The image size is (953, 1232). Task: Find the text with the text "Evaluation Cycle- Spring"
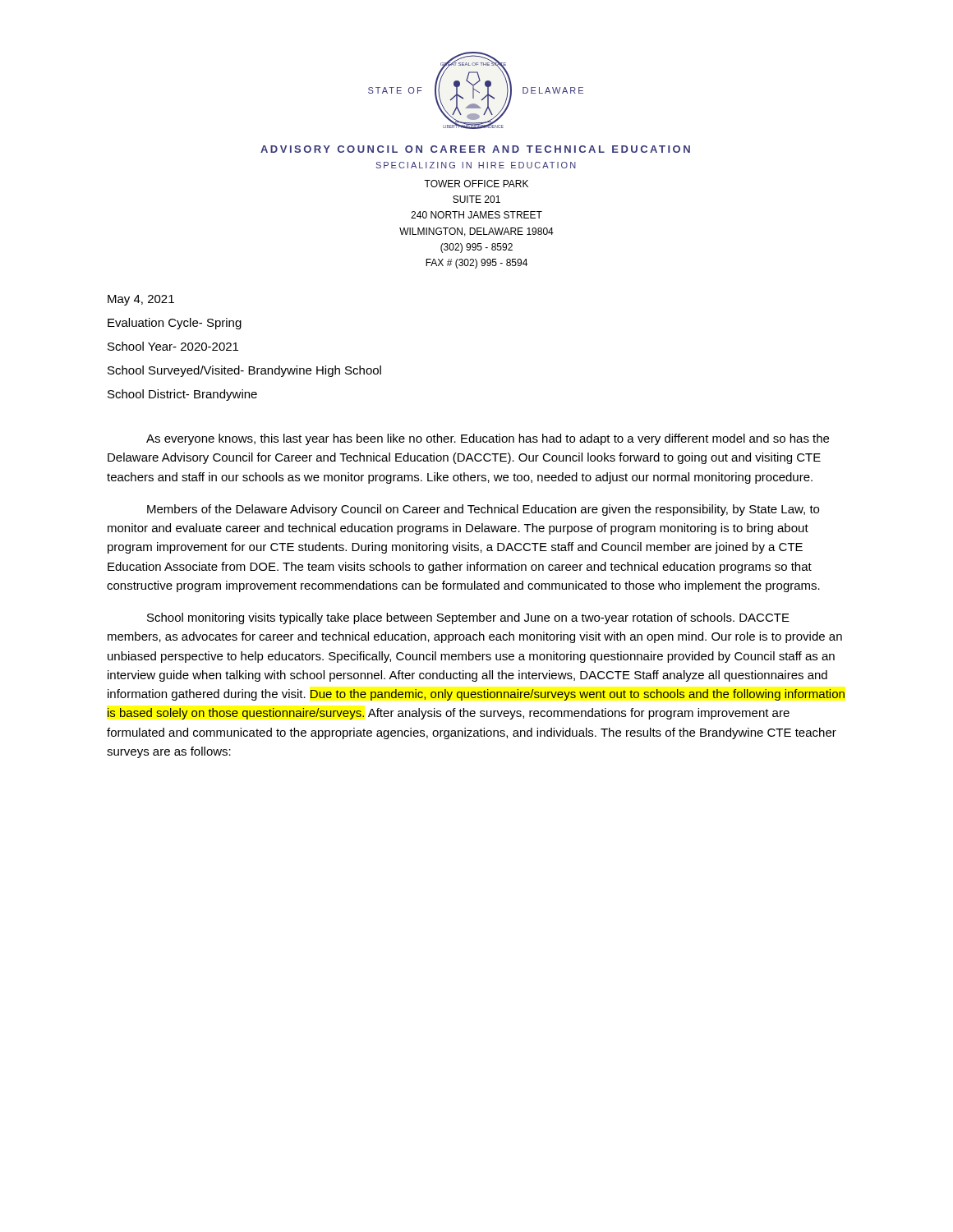pos(174,322)
